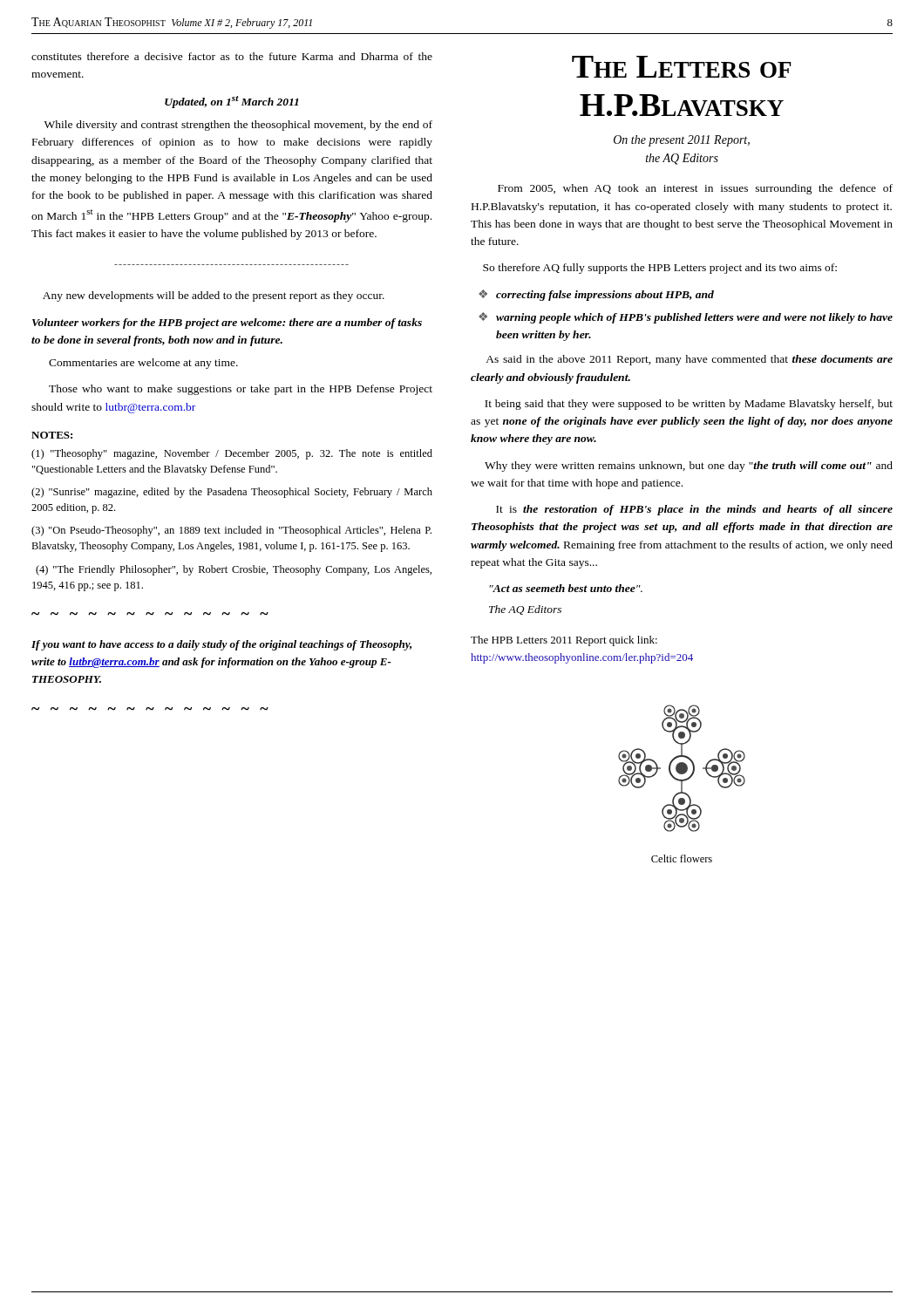This screenshot has width=924, height=1308.
Task: Find the block on this page that starts "It is the restoration of"
Action: (682, 535)
